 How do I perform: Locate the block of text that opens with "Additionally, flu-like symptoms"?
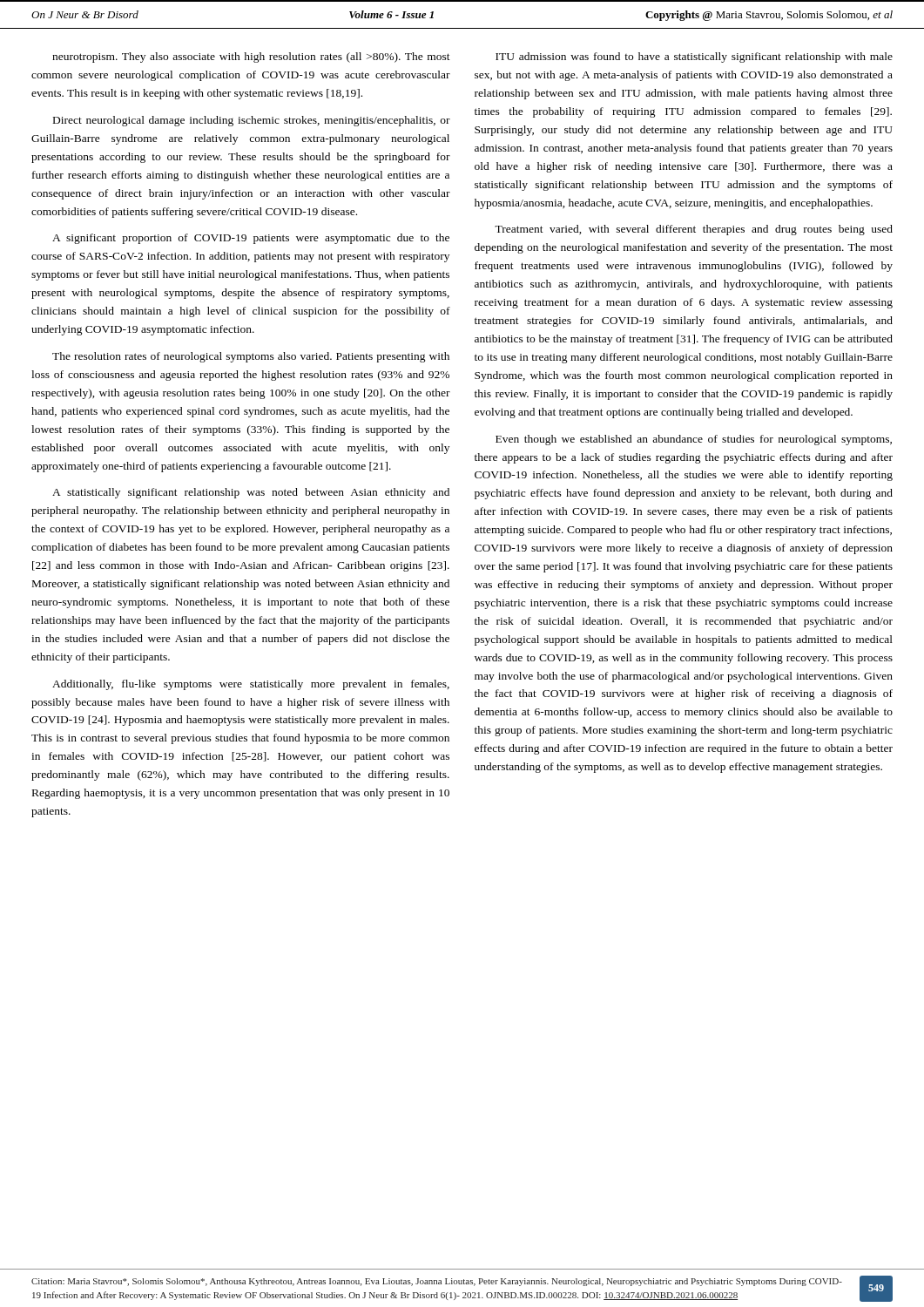click(241, 748)
